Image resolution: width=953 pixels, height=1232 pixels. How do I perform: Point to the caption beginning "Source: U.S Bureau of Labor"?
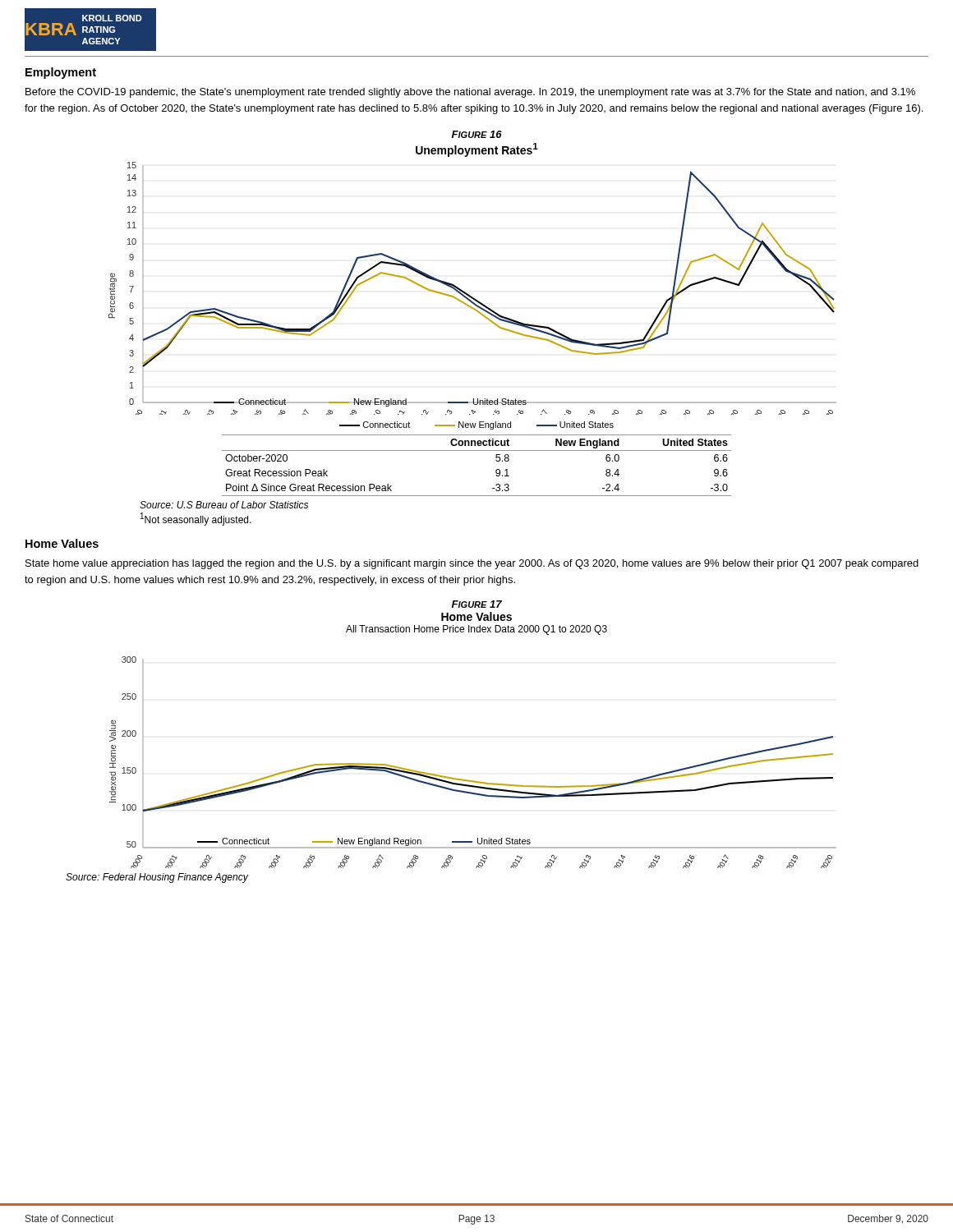224,505
